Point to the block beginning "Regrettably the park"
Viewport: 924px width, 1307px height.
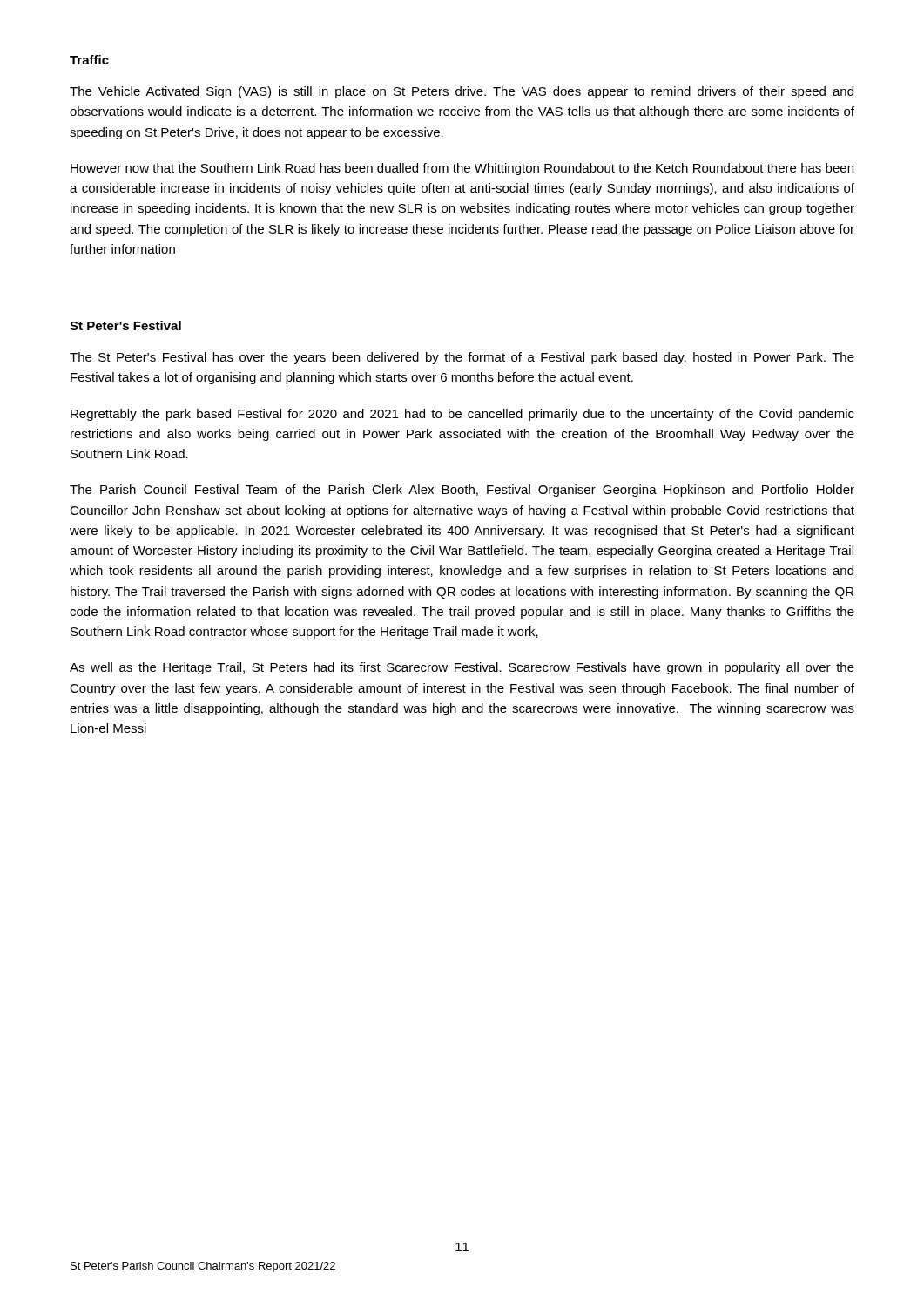pyautogui.click(x=462, y=433)
